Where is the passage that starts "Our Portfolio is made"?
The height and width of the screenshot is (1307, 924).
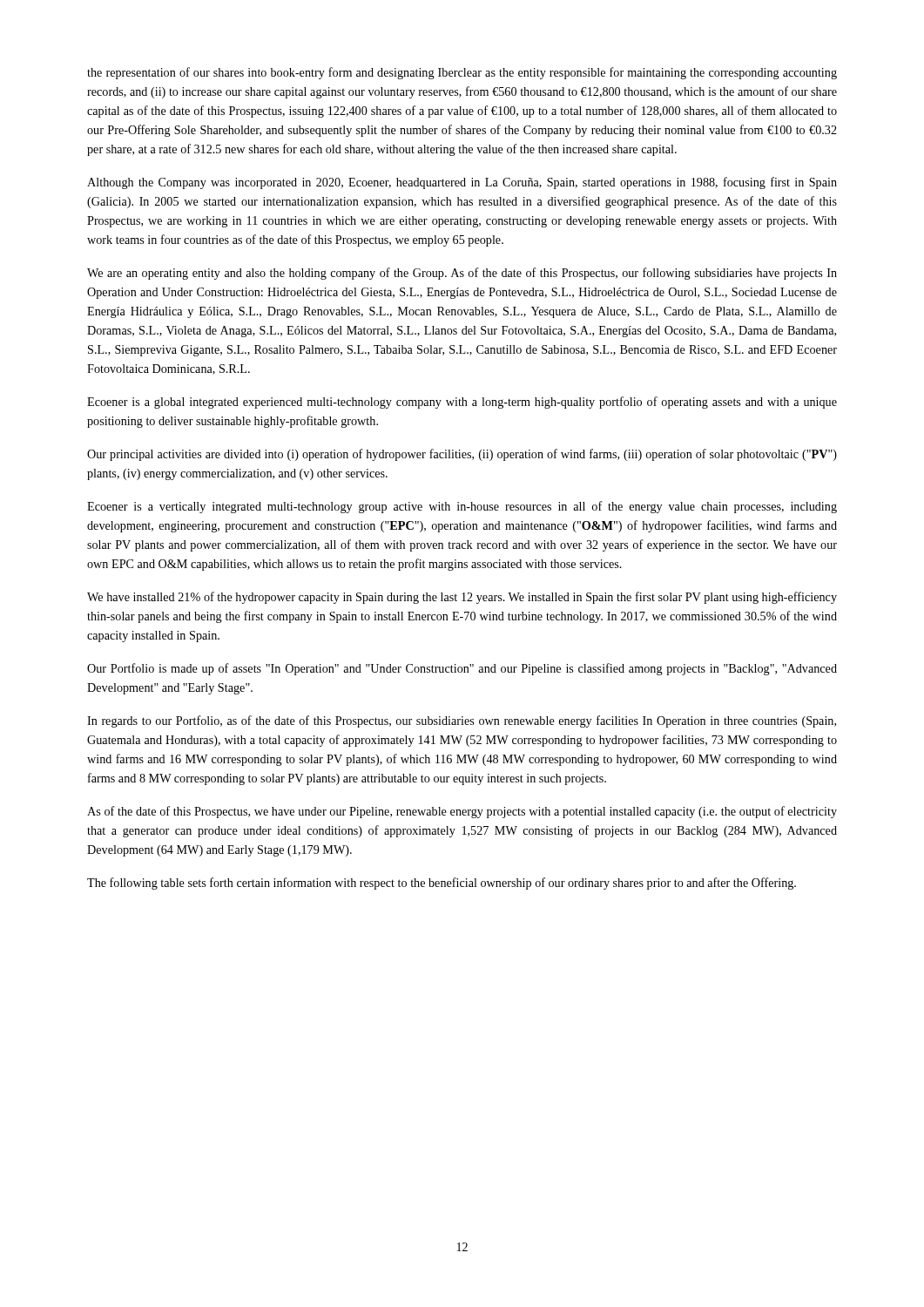(x=462, y=678)
